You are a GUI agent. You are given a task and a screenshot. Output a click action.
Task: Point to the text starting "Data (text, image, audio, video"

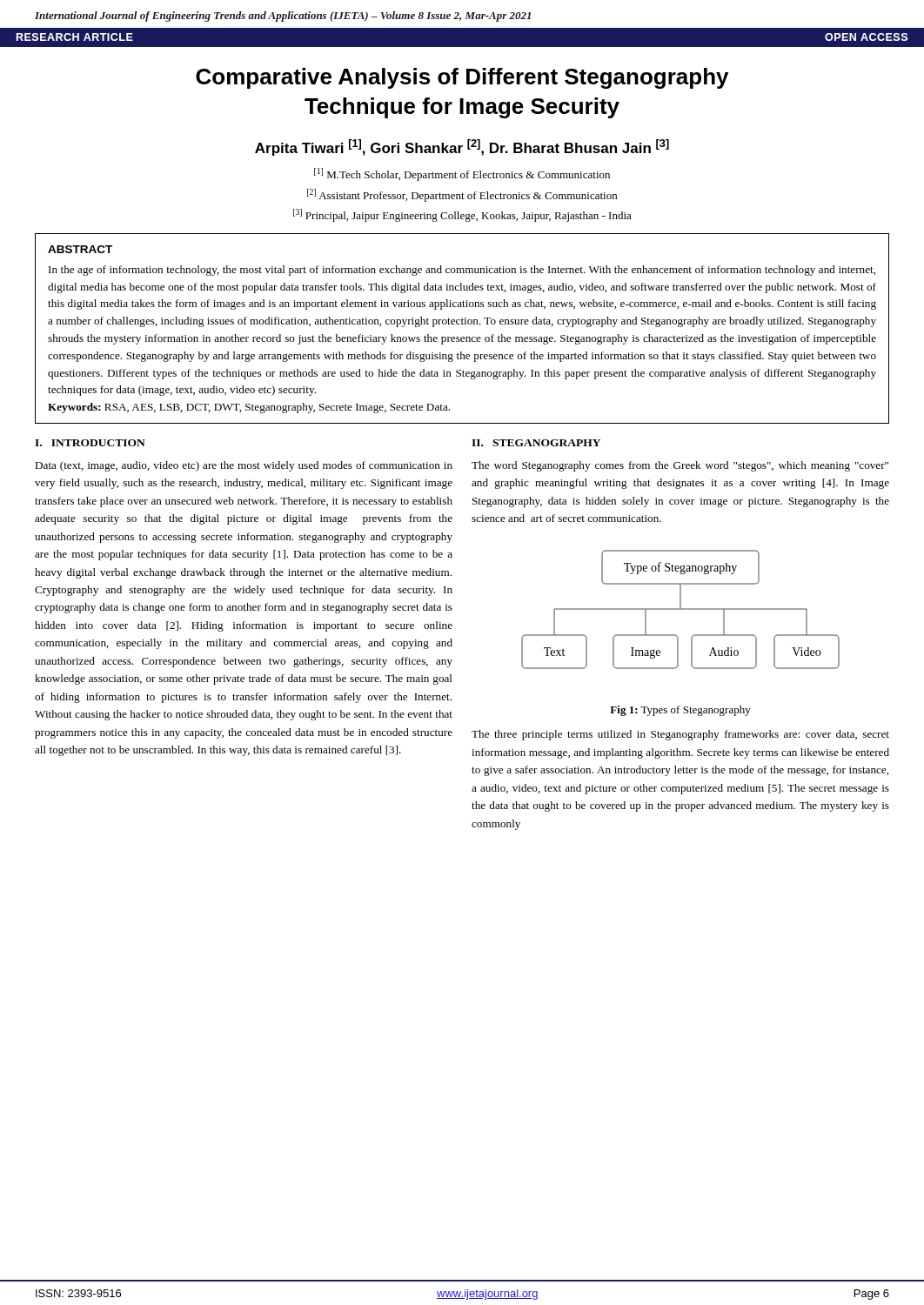click(x=244, y=607)
